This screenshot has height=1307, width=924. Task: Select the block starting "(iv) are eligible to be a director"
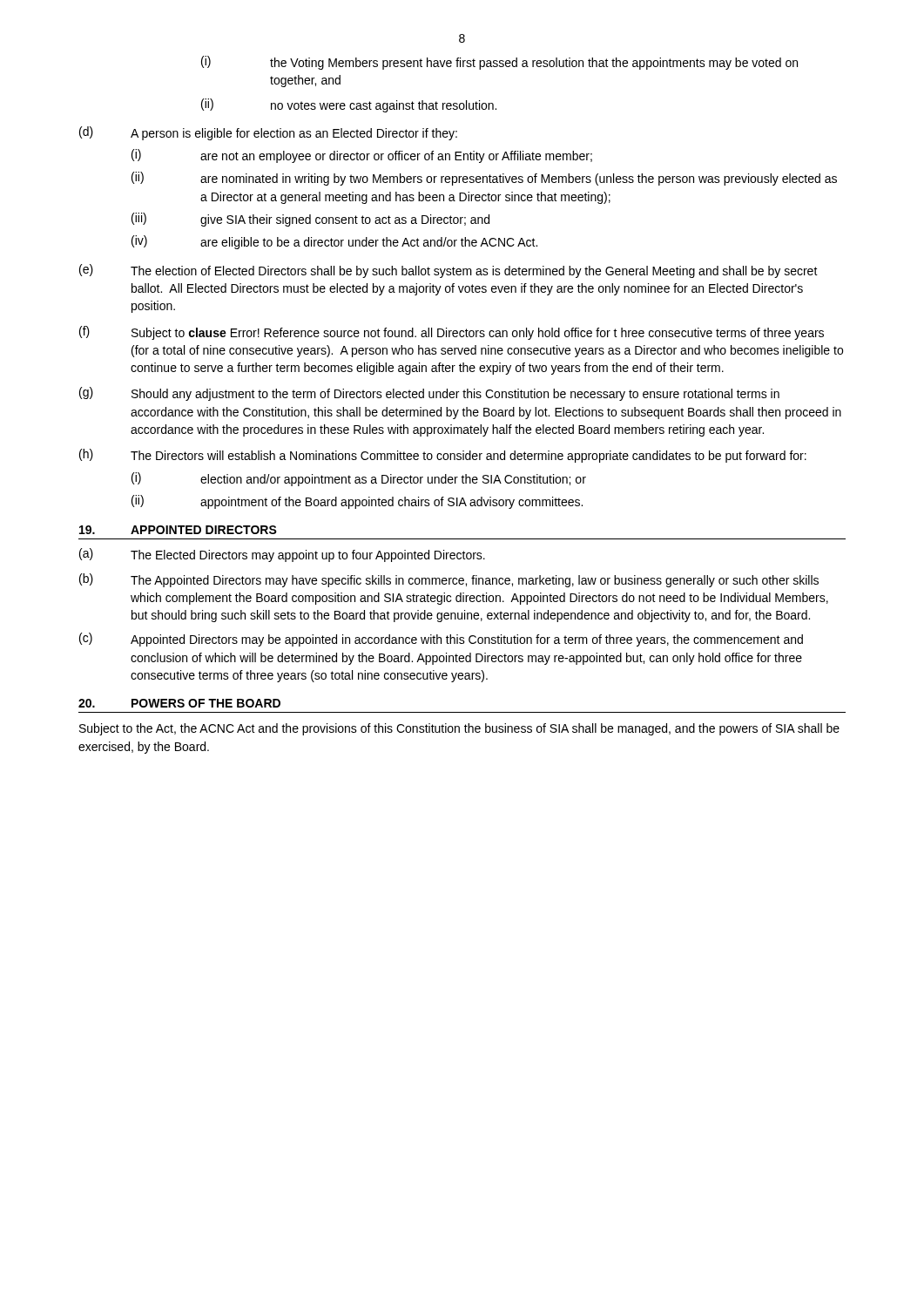pos(488,243)
